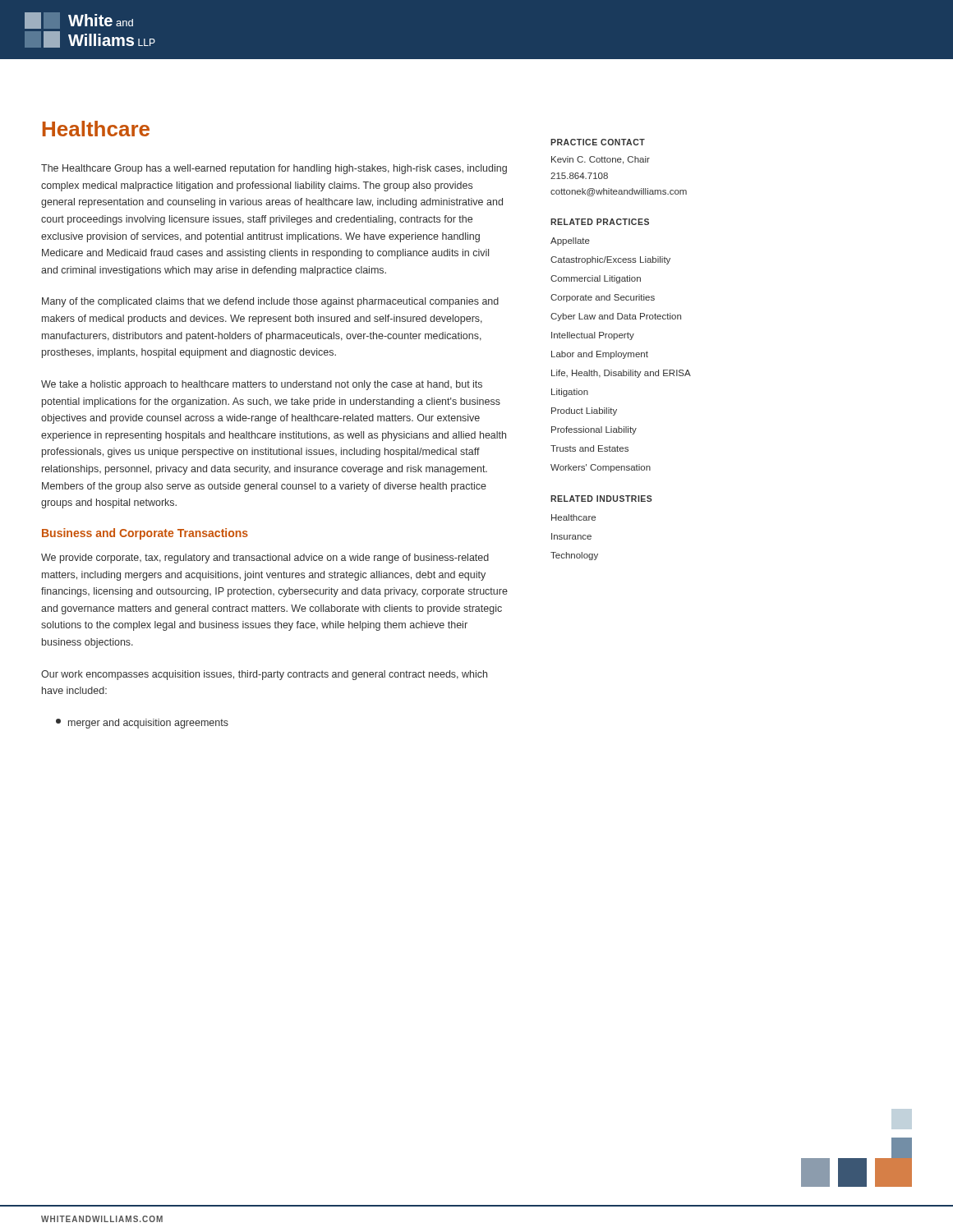Screen dimensions: 1232x953
Task: Select the element starting "Life, Health, Disability and ERISA"
Action: (621, 373)
